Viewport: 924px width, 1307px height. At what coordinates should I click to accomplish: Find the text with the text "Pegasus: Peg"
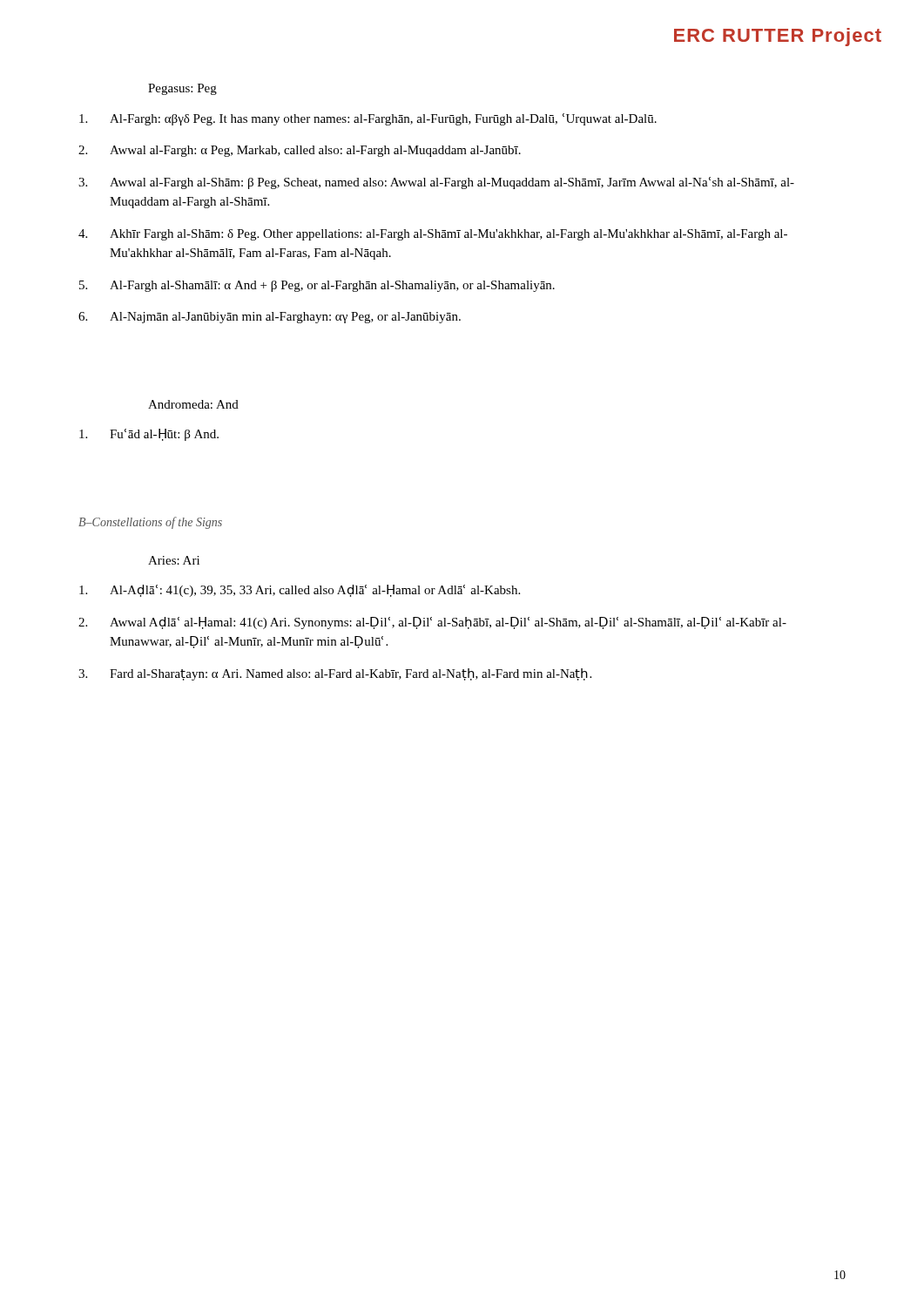[x=182, y=88]
